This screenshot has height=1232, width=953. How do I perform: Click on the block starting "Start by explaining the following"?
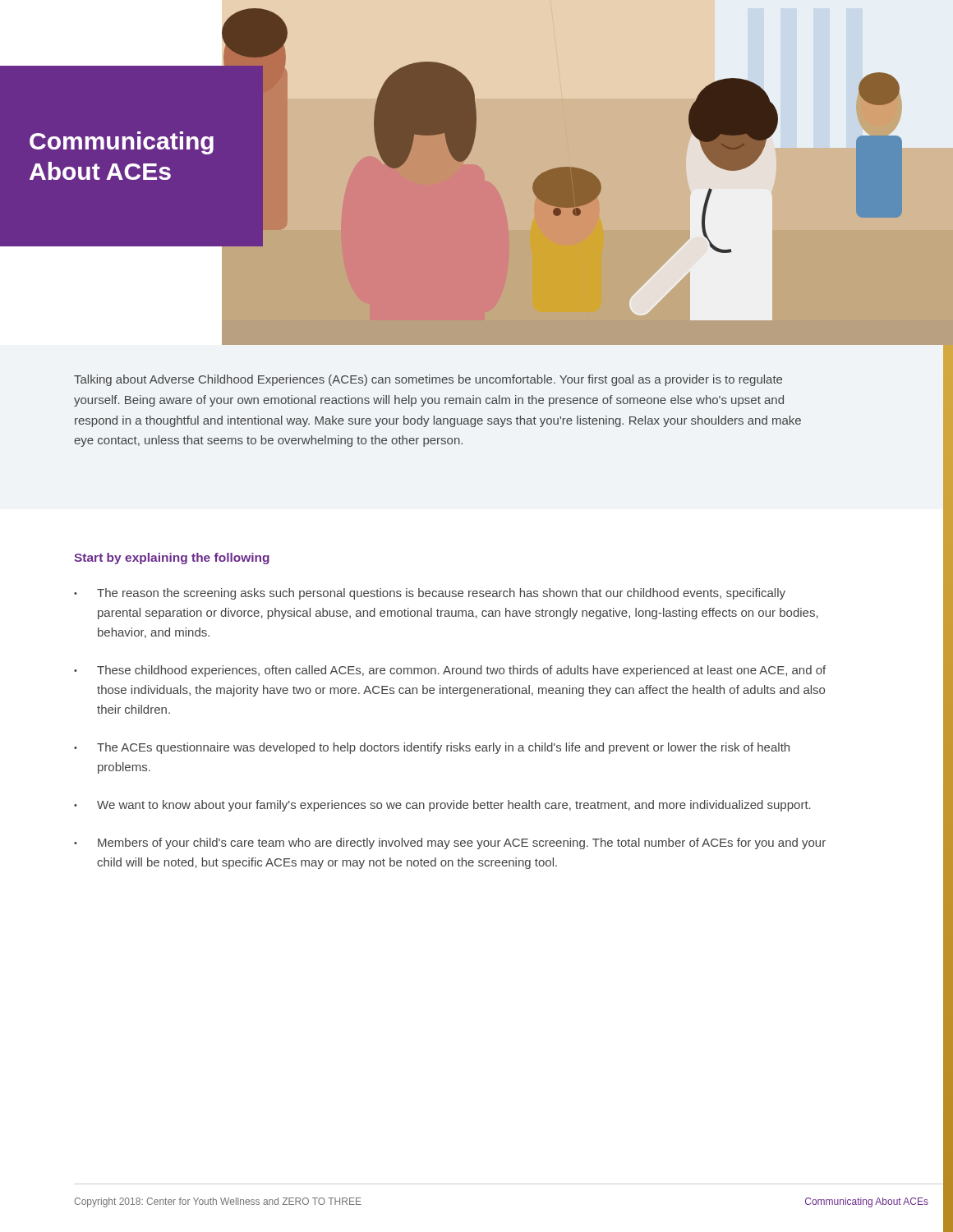coord(172,557)
